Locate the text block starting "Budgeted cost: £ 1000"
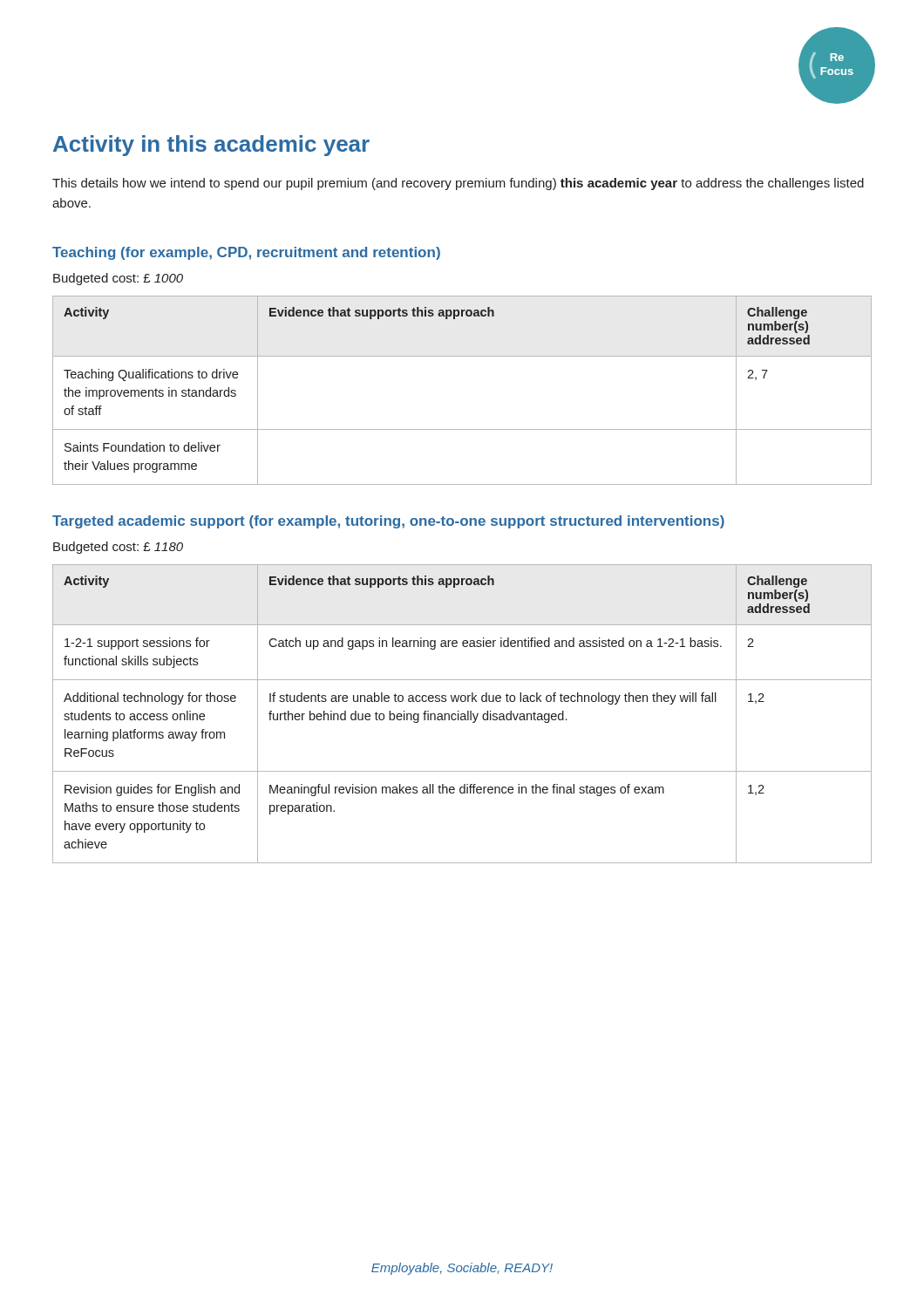Image resolution: width=924 pixels, height=1308 pixels. (x=118, y=278)
